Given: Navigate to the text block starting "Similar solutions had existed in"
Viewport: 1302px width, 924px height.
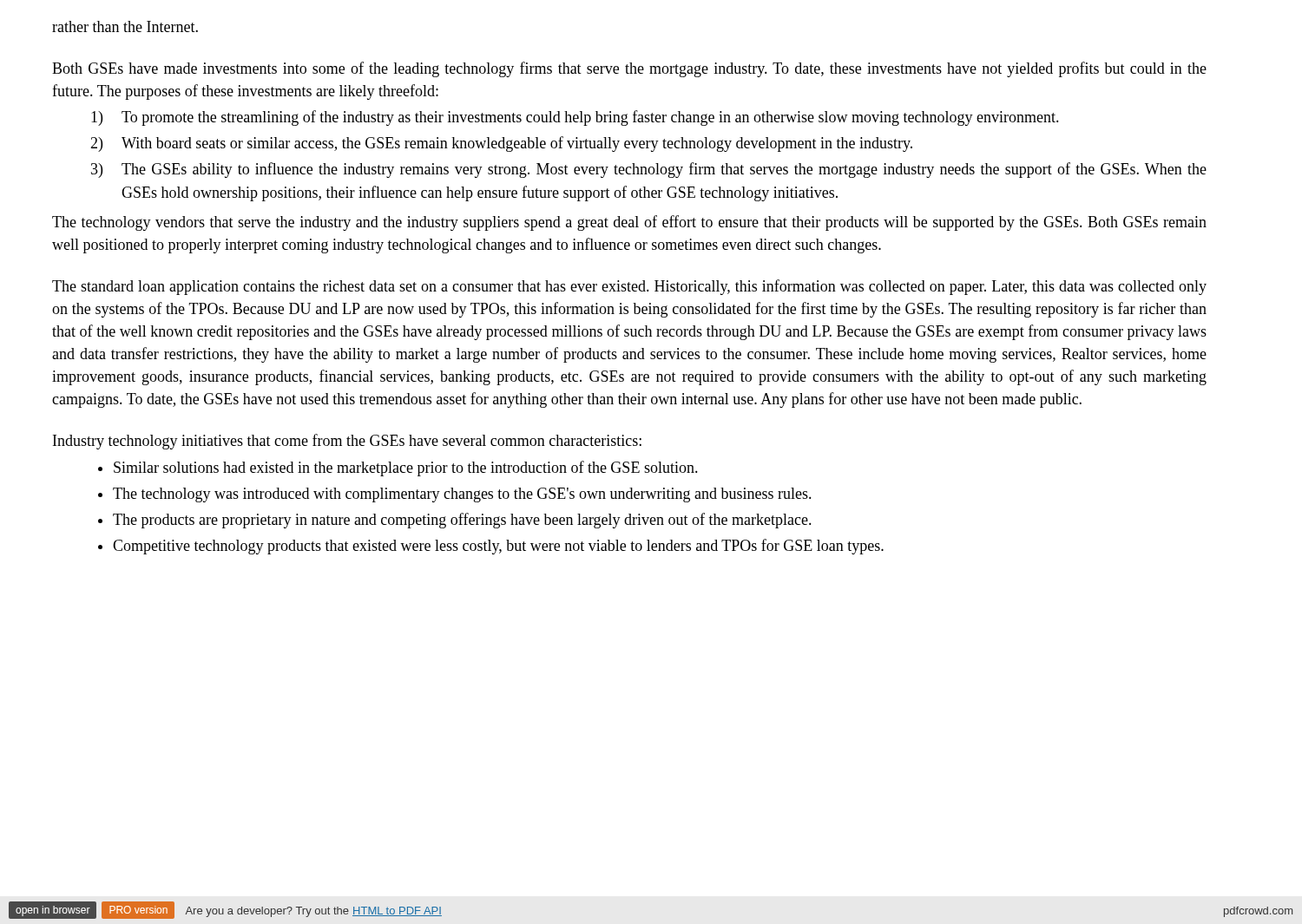Looking at the screenshot, I should coord(660,467).
